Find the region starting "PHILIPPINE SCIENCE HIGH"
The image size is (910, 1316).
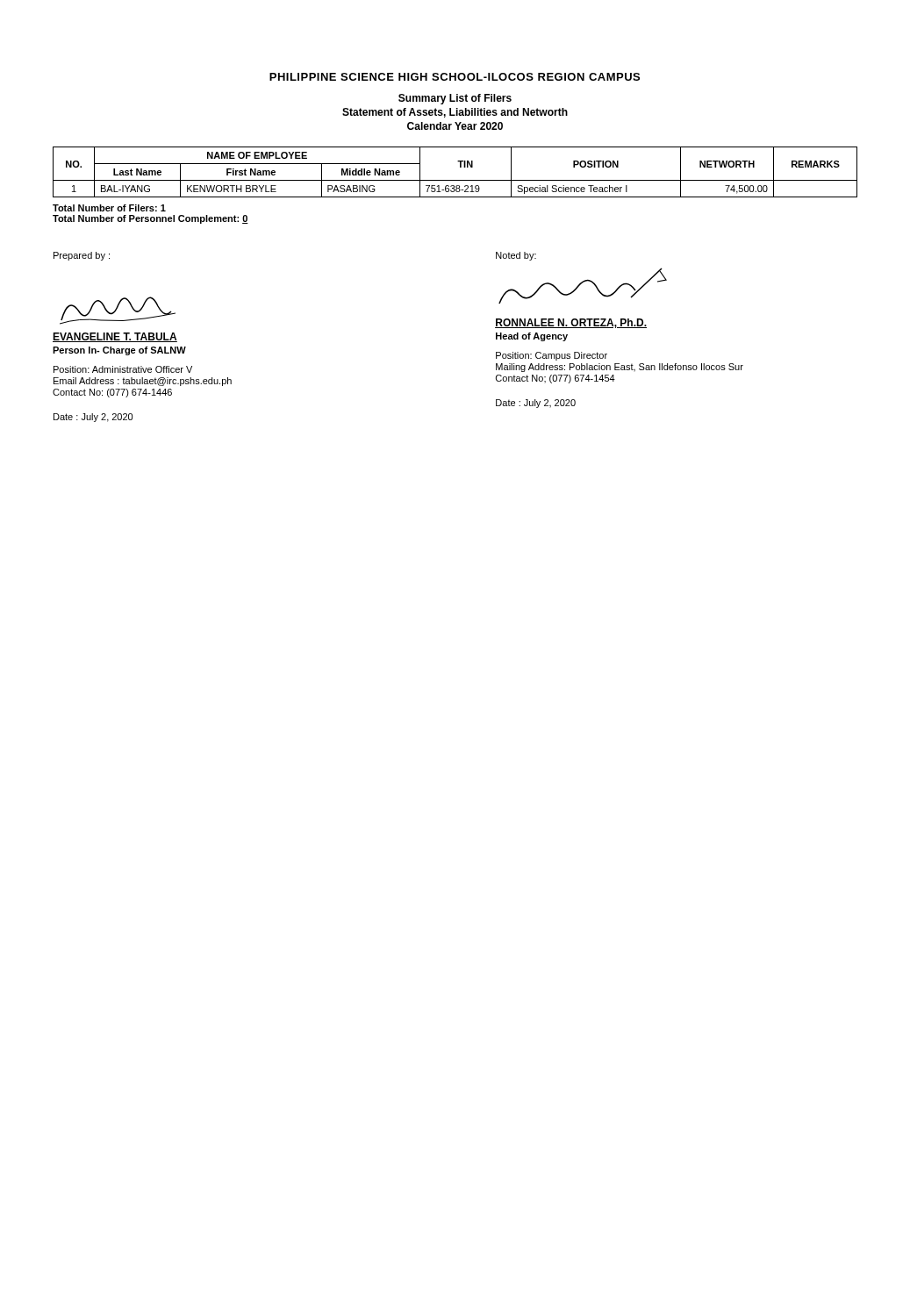[455, 77]
